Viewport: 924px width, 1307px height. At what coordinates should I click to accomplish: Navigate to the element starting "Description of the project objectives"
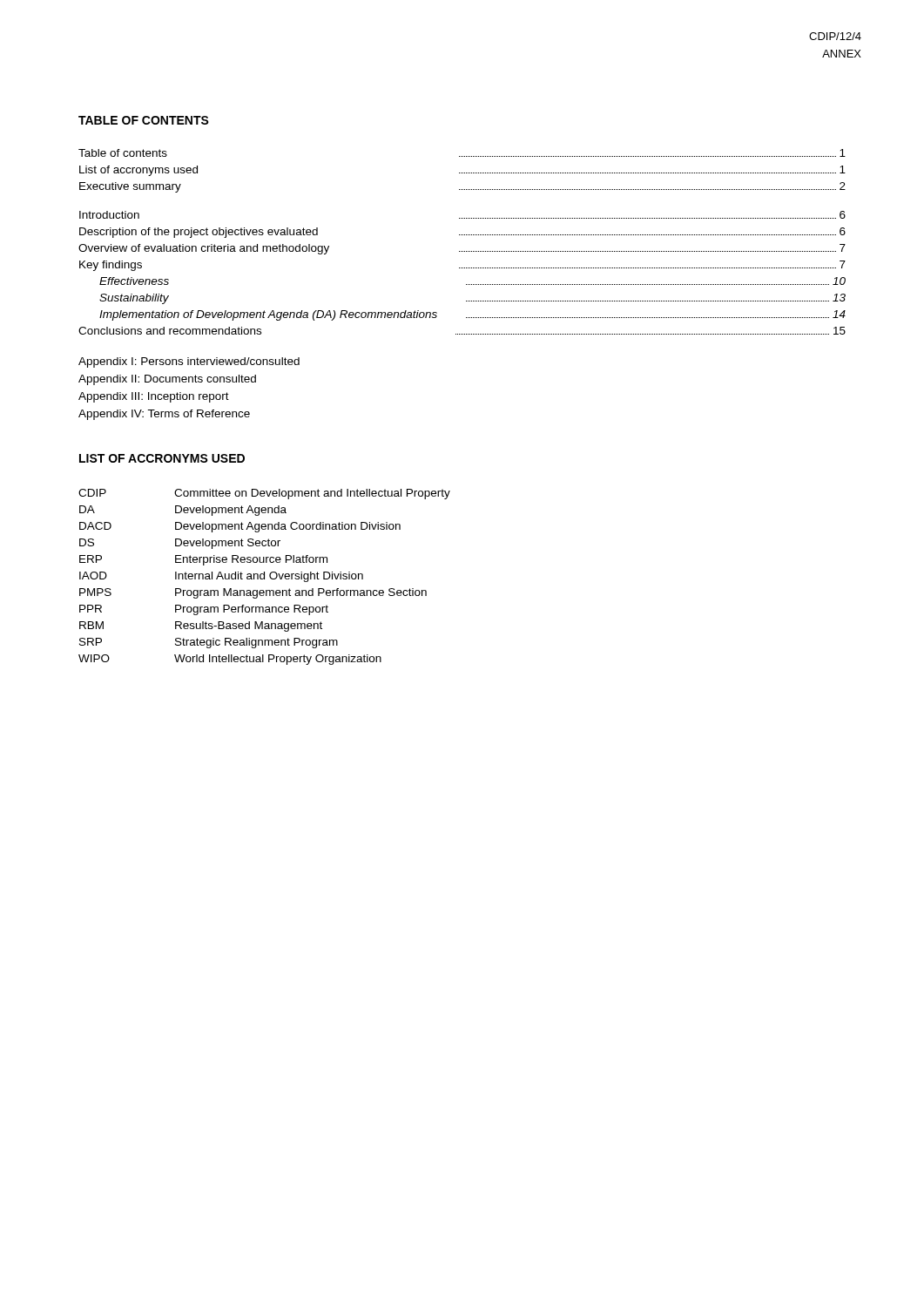[462, 231]
